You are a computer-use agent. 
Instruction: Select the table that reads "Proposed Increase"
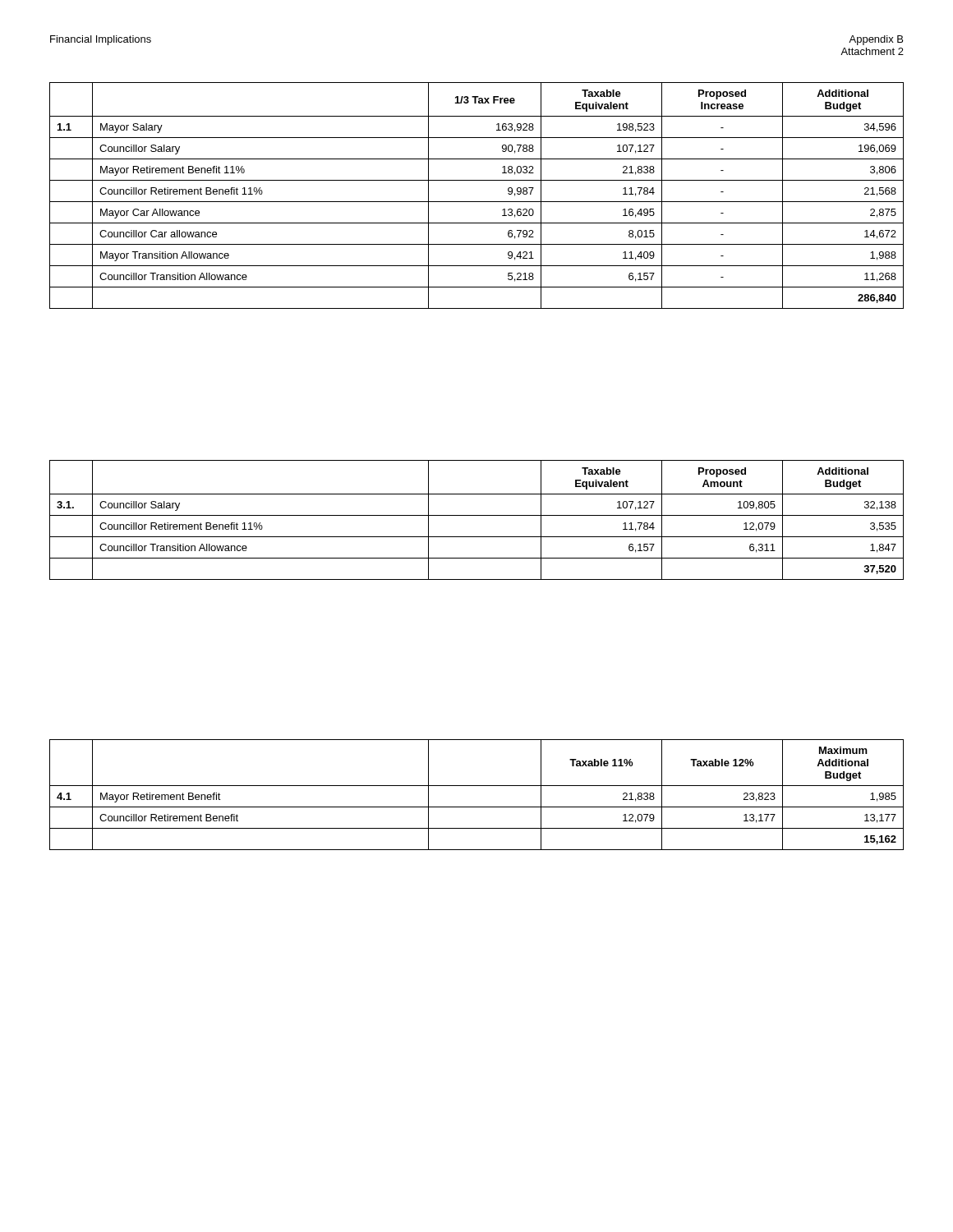tap(476, 196)
